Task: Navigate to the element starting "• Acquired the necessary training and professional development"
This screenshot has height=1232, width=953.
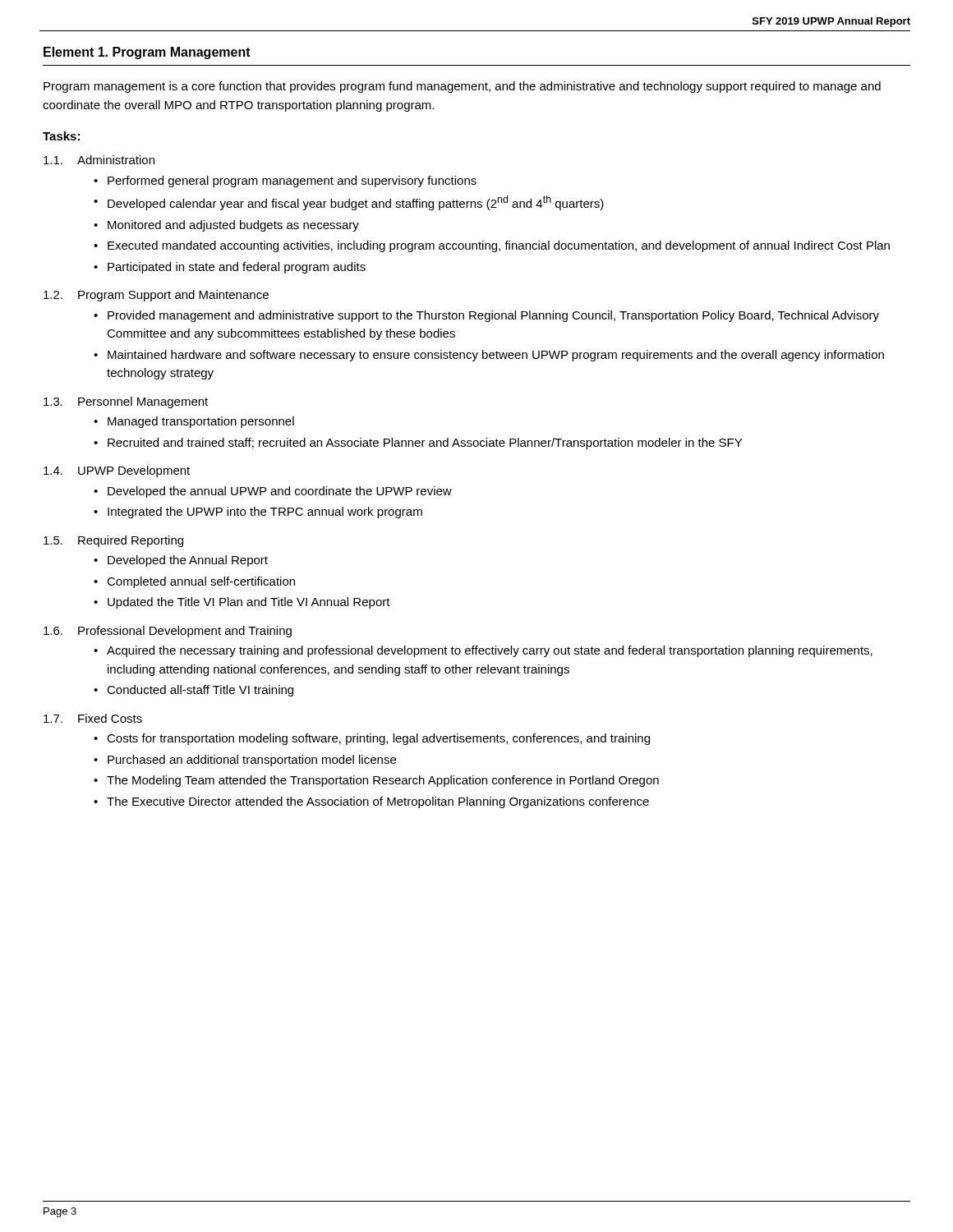Action: (502, 660)
